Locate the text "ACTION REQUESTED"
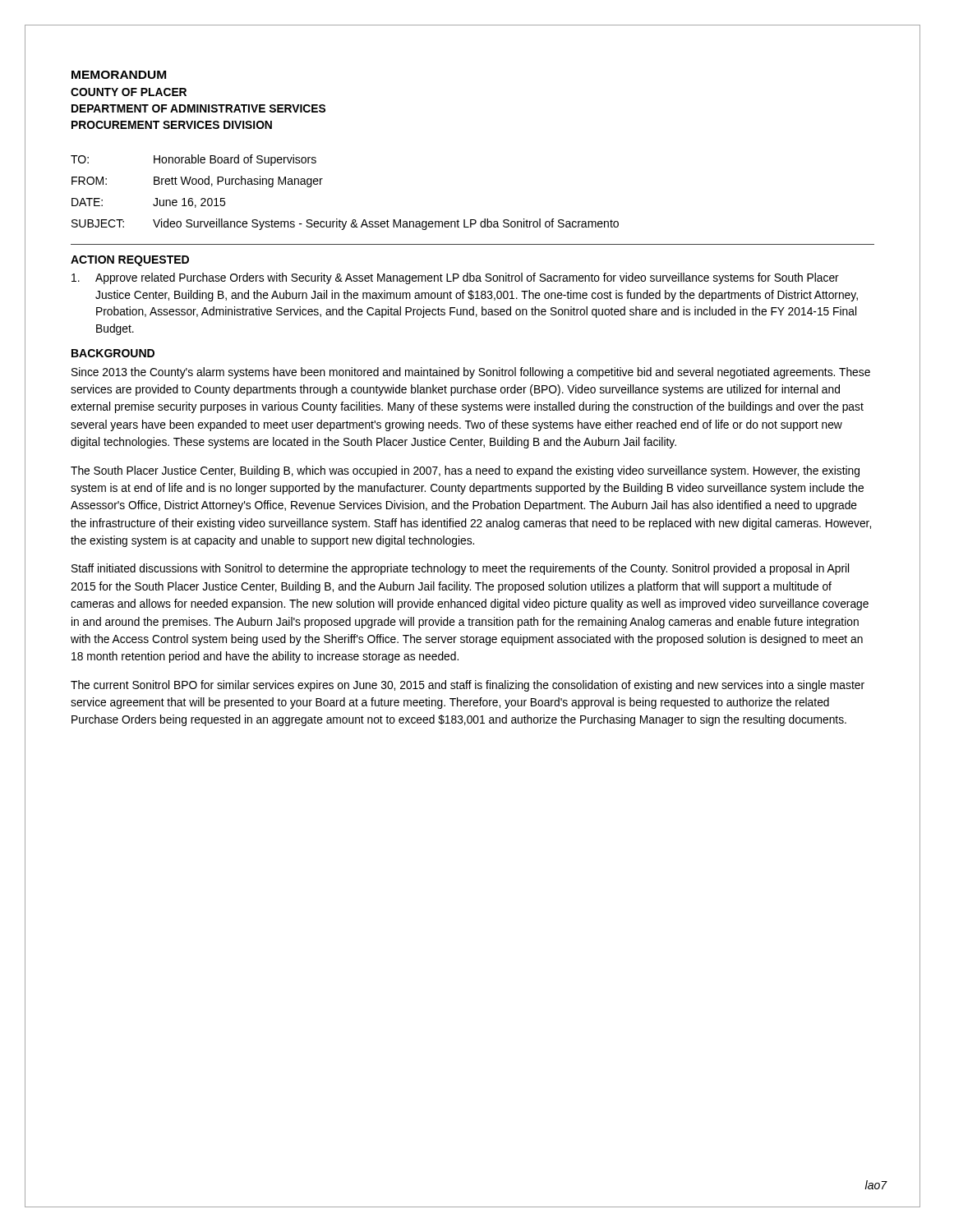Image resolution: width=954 pixels, height=1232 pixels. tap(130, 259)
